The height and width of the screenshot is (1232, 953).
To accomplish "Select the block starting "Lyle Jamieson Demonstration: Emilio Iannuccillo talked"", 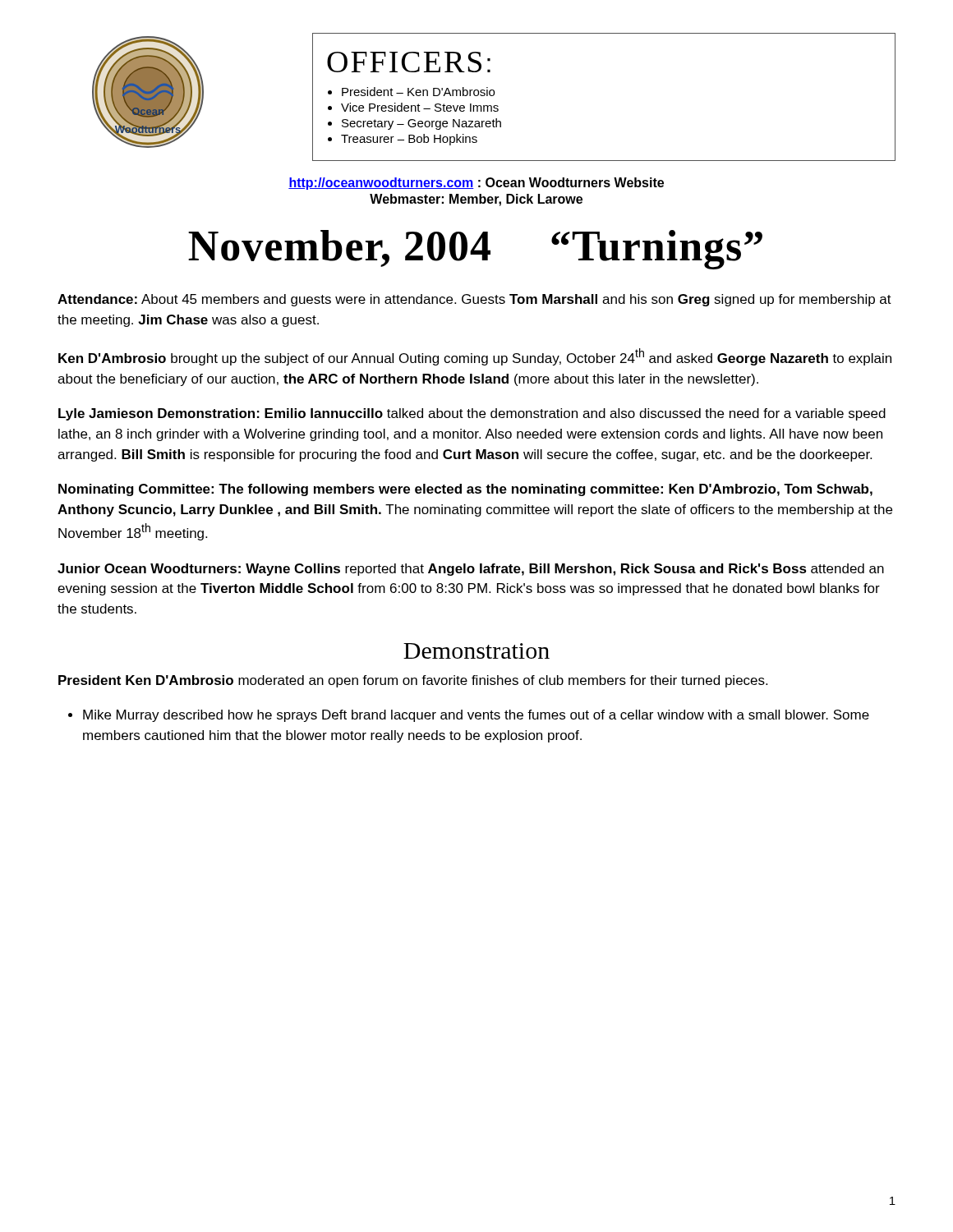I will [472, 434].
